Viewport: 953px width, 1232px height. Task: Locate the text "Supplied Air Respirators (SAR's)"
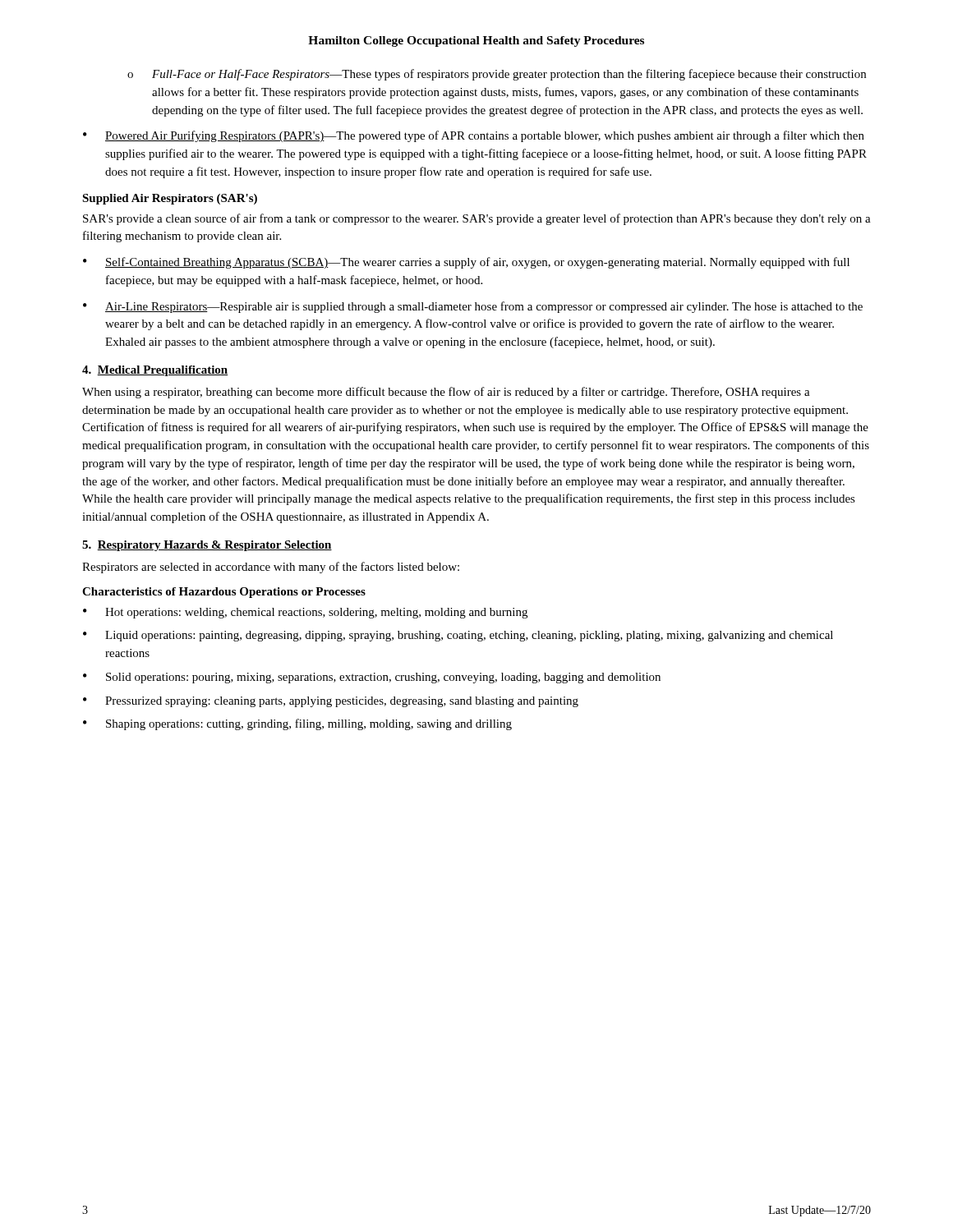click(x=170, y=198)
